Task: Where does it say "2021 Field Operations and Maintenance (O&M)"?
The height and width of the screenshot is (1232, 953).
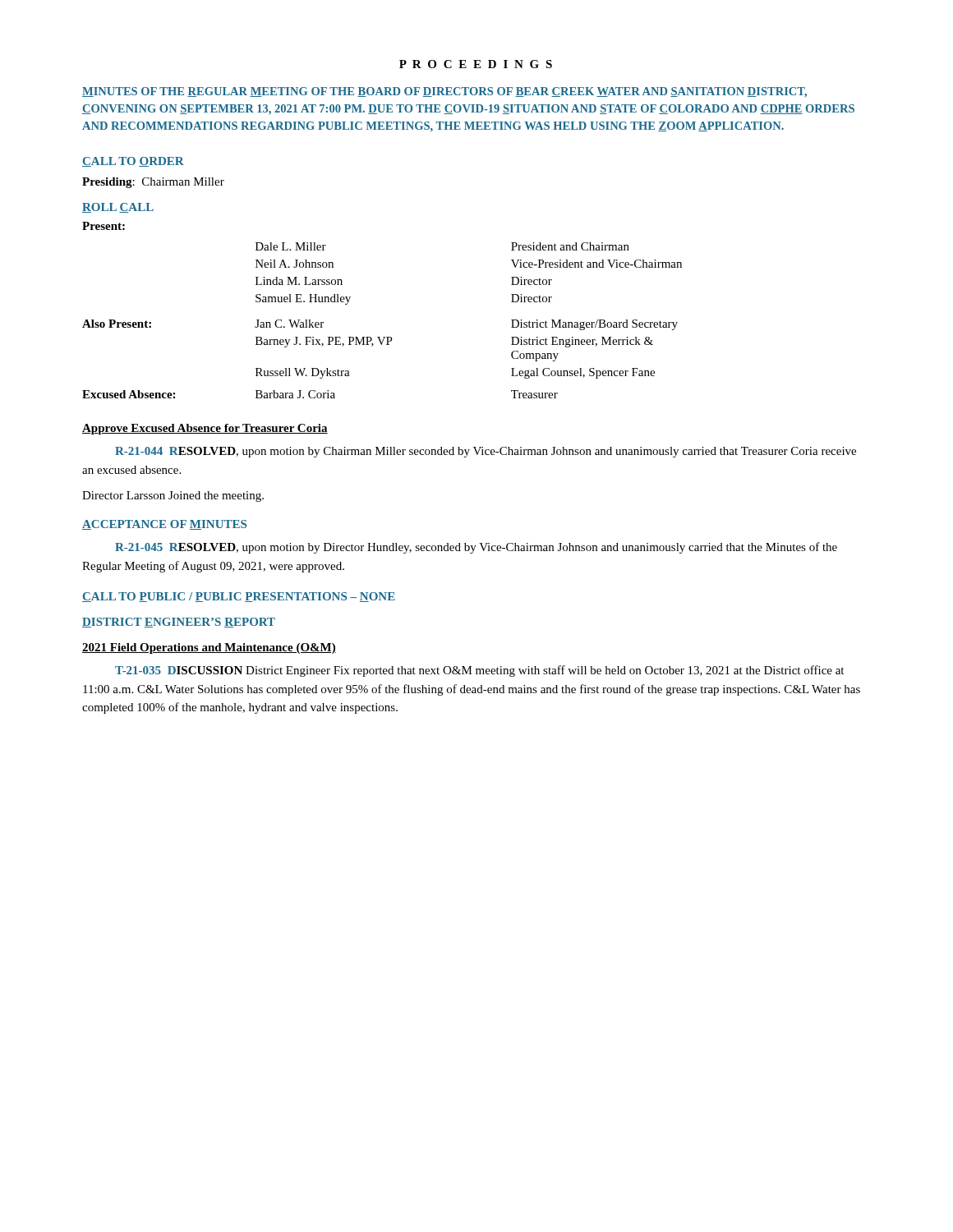Action: click(x=209, y=647)
